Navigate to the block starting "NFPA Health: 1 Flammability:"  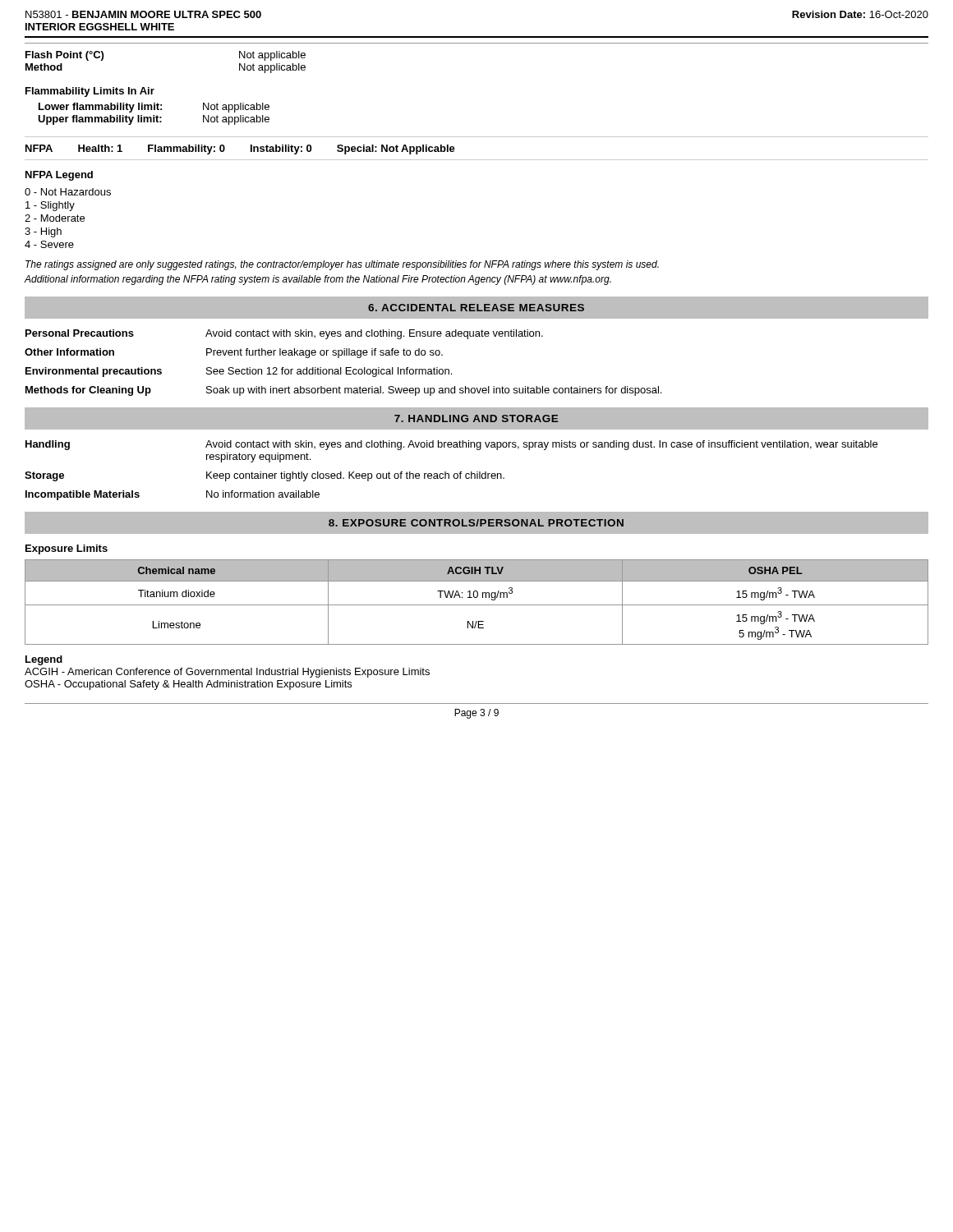tap(240, 148)
